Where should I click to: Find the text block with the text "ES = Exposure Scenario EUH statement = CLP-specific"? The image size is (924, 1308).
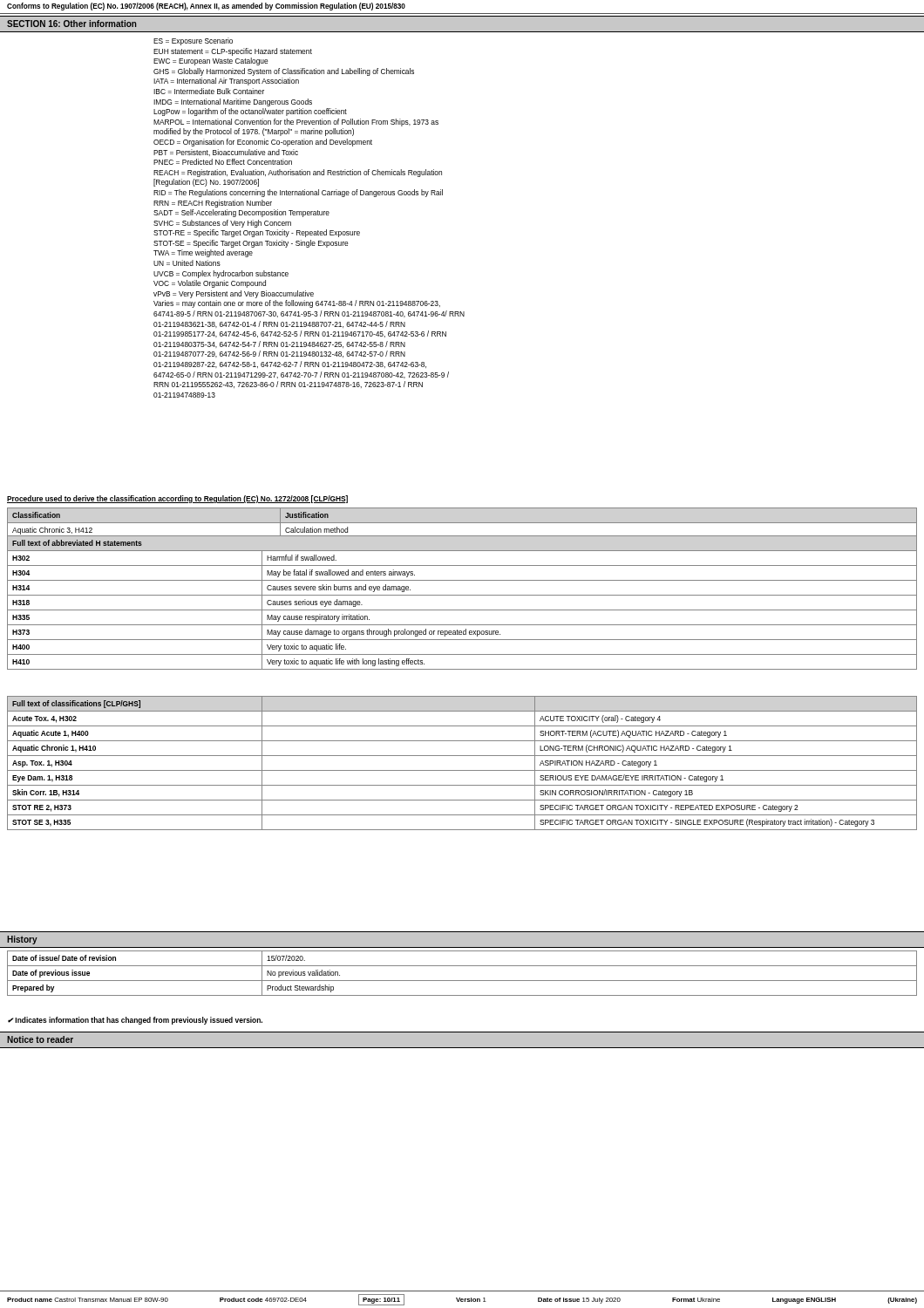[193, 41]
